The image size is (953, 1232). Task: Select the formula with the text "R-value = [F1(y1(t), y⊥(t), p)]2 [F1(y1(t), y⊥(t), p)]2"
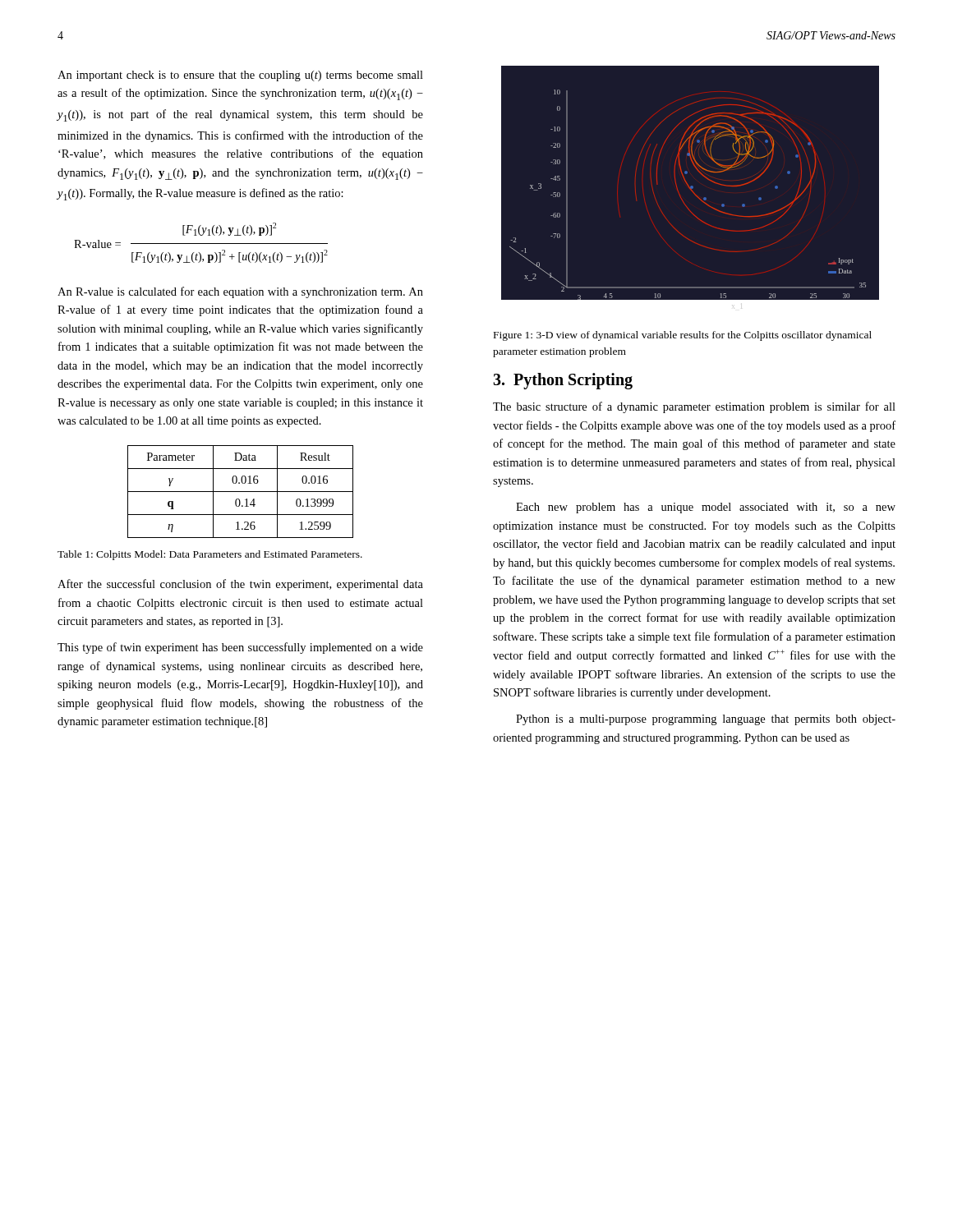tap(249, 244)
